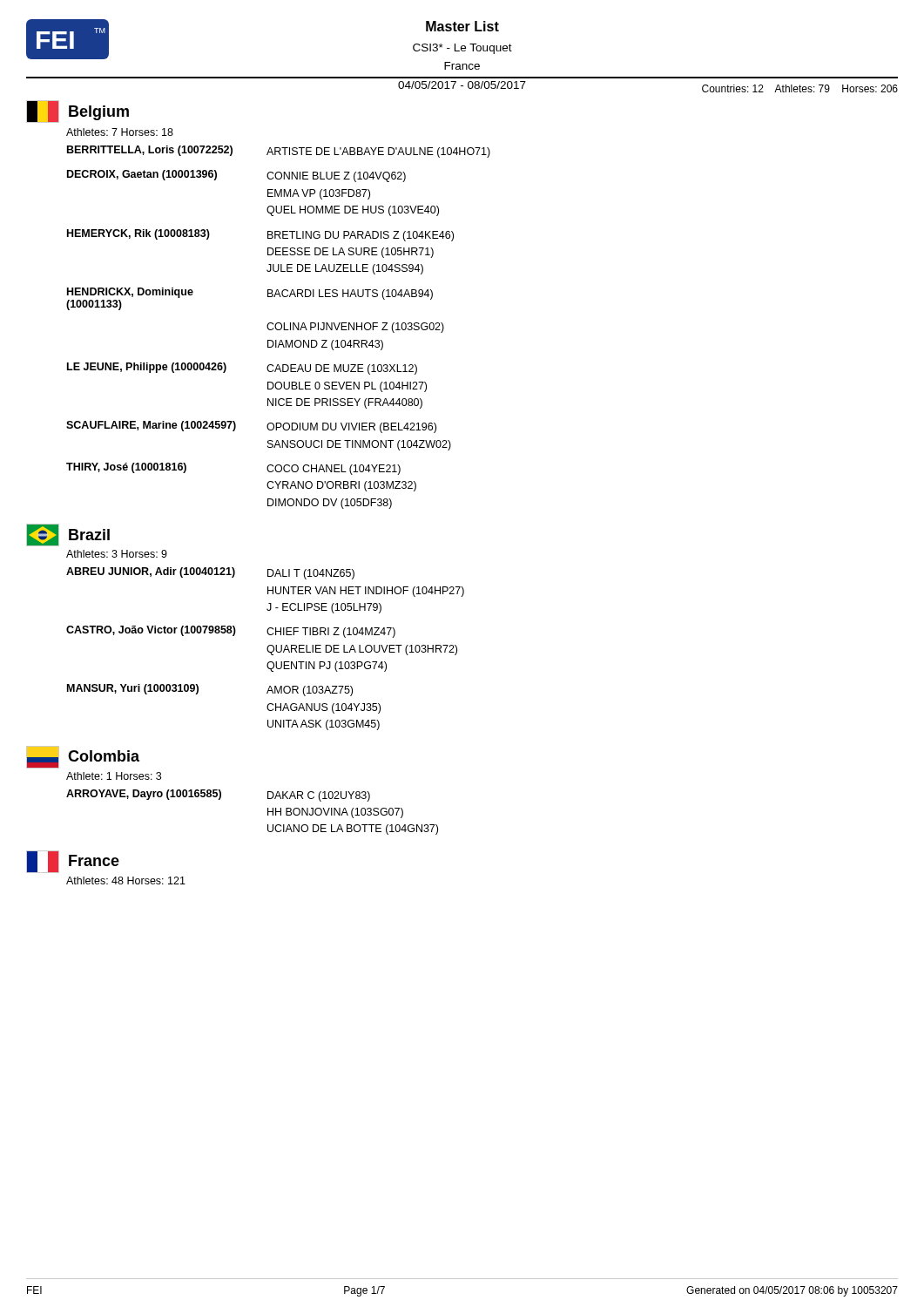This screenshot has height=1307, width=924.
Task: Locate the block of text that opens with "HENDRICKX, Dominique(10001133) BACARDI LES"
Action: pos(98,300)
